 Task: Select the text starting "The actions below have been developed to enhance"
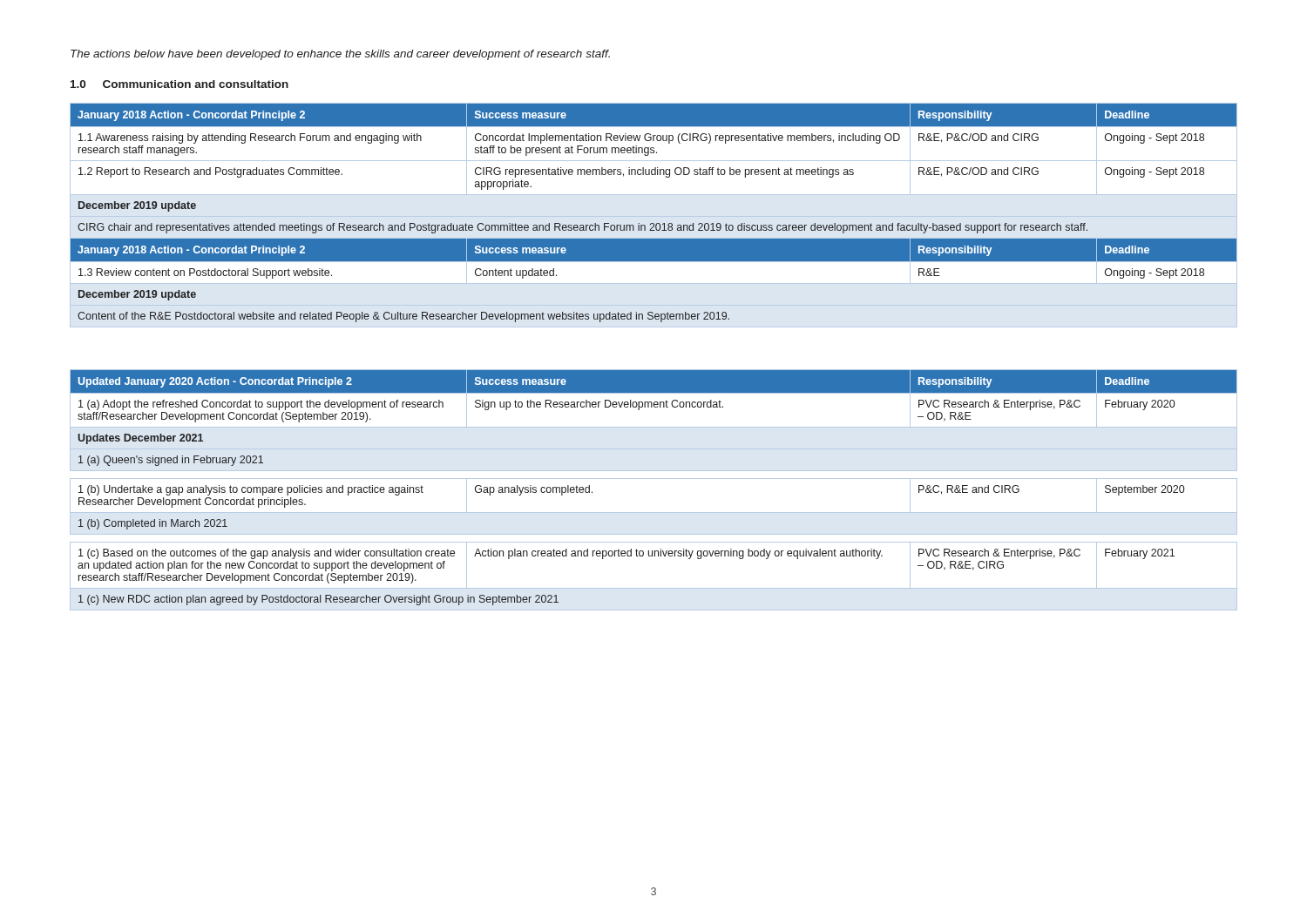(340, 54)
